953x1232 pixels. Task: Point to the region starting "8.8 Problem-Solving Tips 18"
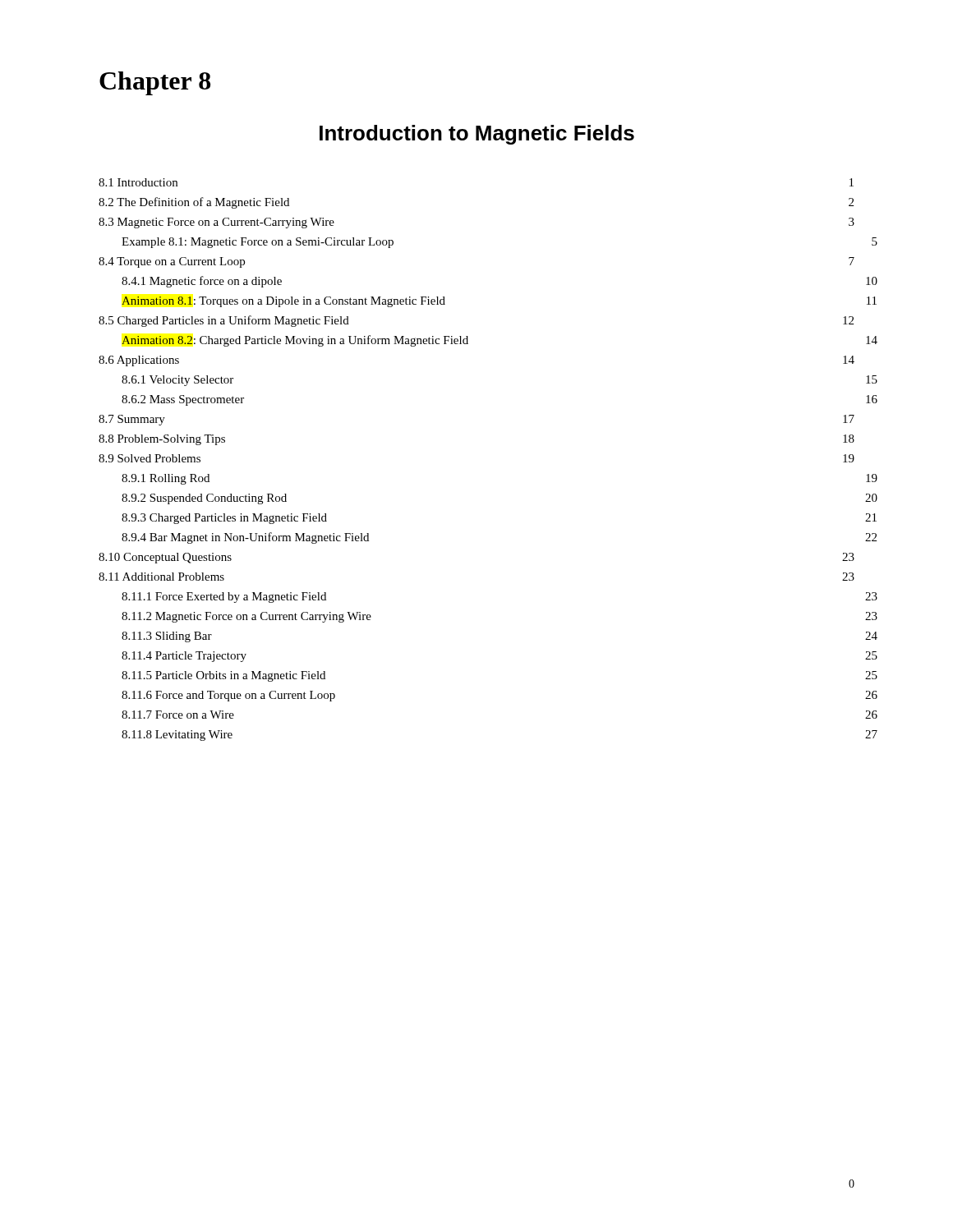pos(166,439)
